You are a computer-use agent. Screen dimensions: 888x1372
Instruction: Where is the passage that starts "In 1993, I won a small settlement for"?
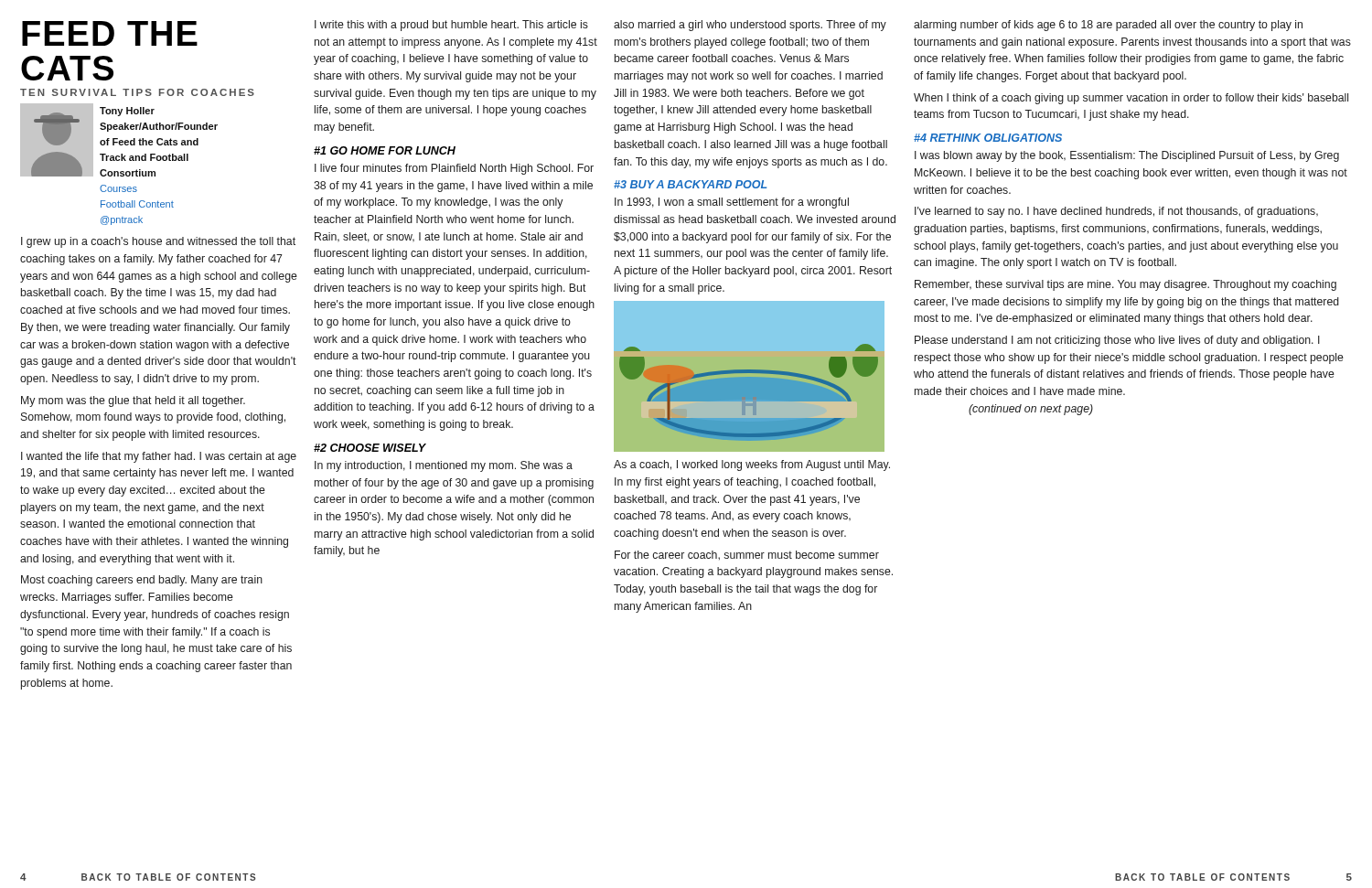[755, 245]
